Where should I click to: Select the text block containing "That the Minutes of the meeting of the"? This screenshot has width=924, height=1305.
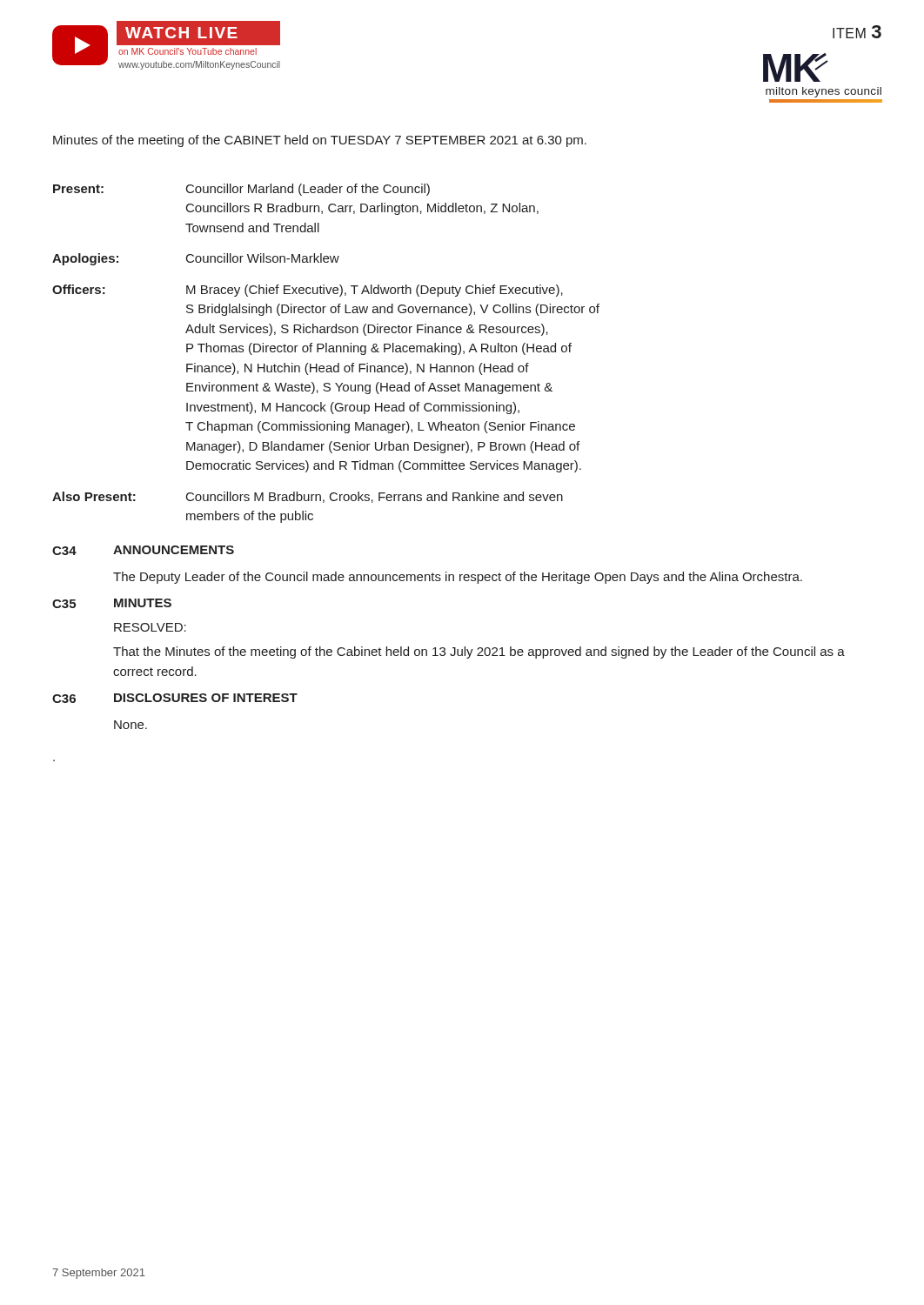pos(479,661)
